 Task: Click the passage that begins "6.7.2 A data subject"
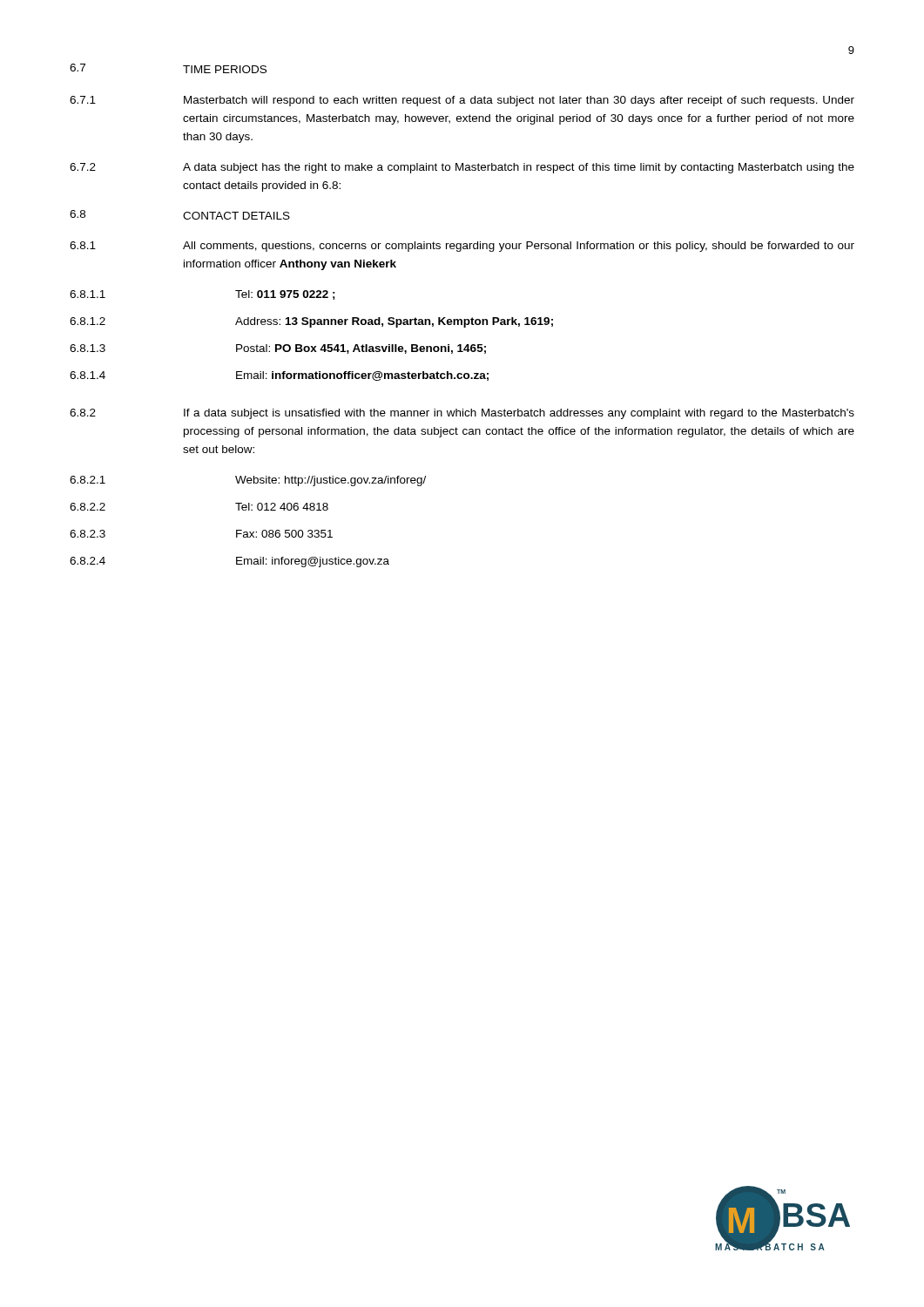462,177
